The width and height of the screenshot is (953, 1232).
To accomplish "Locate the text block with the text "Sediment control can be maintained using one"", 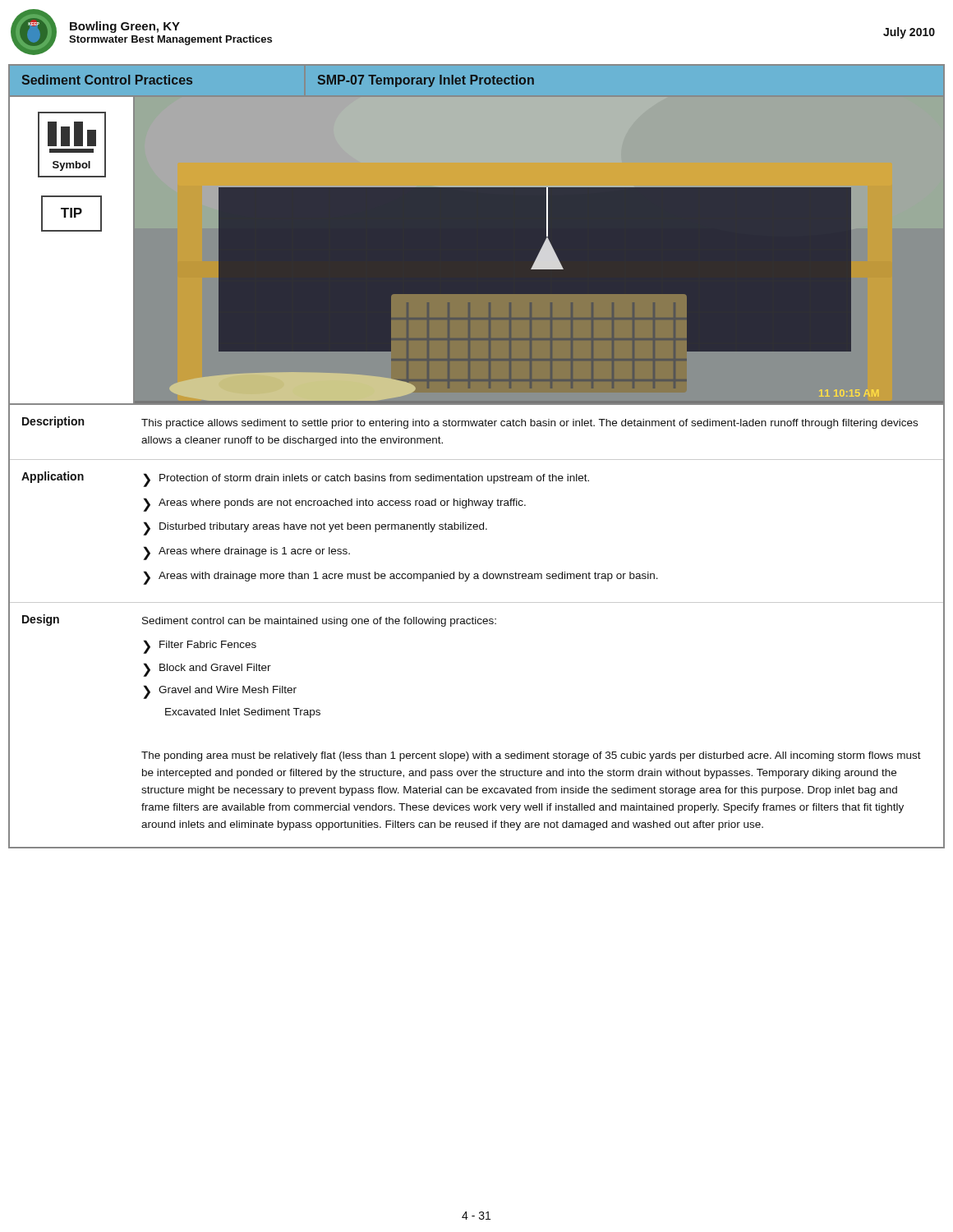I will 319,620.
